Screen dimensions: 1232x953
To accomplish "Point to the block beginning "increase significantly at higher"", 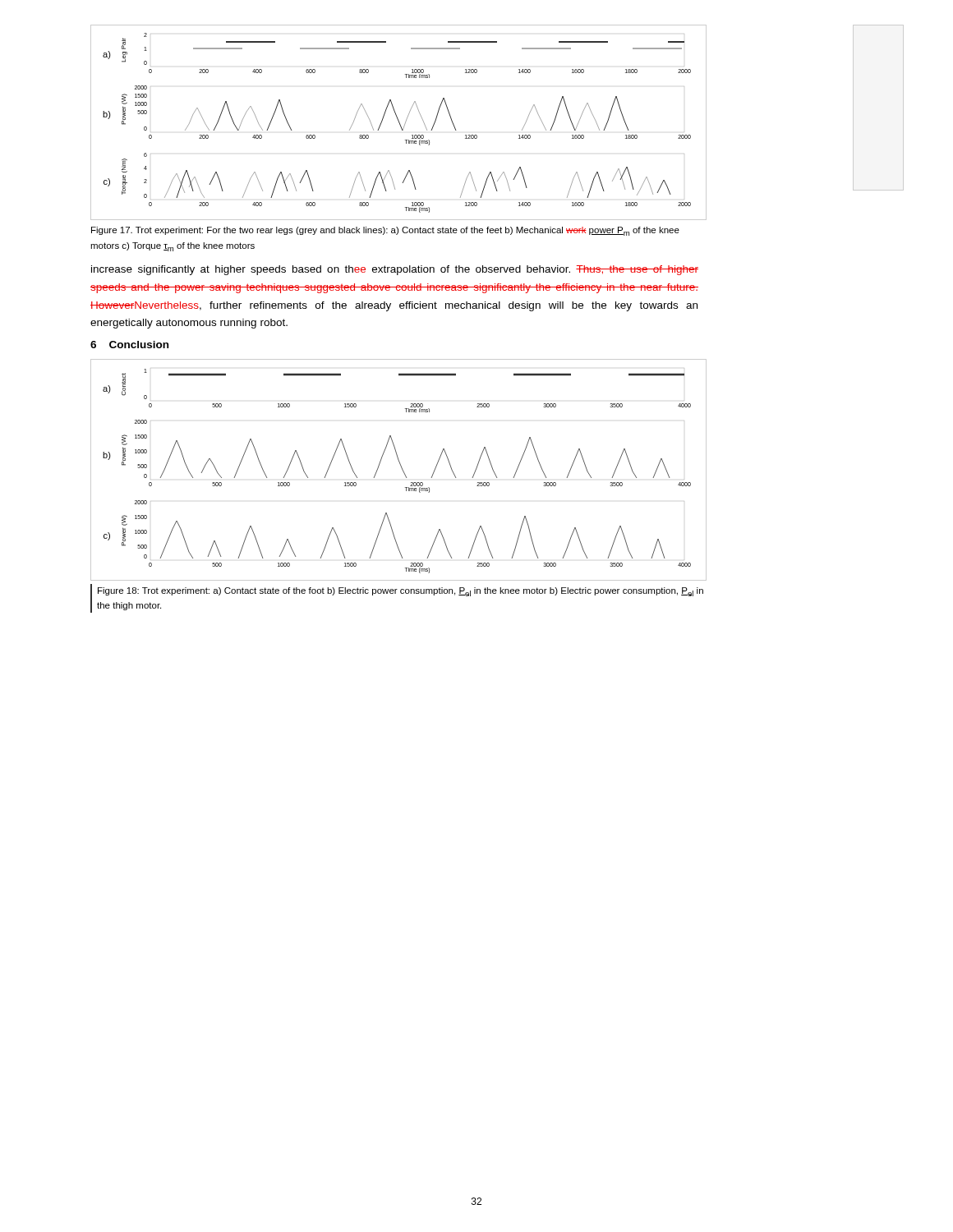I will click(394, 296).
